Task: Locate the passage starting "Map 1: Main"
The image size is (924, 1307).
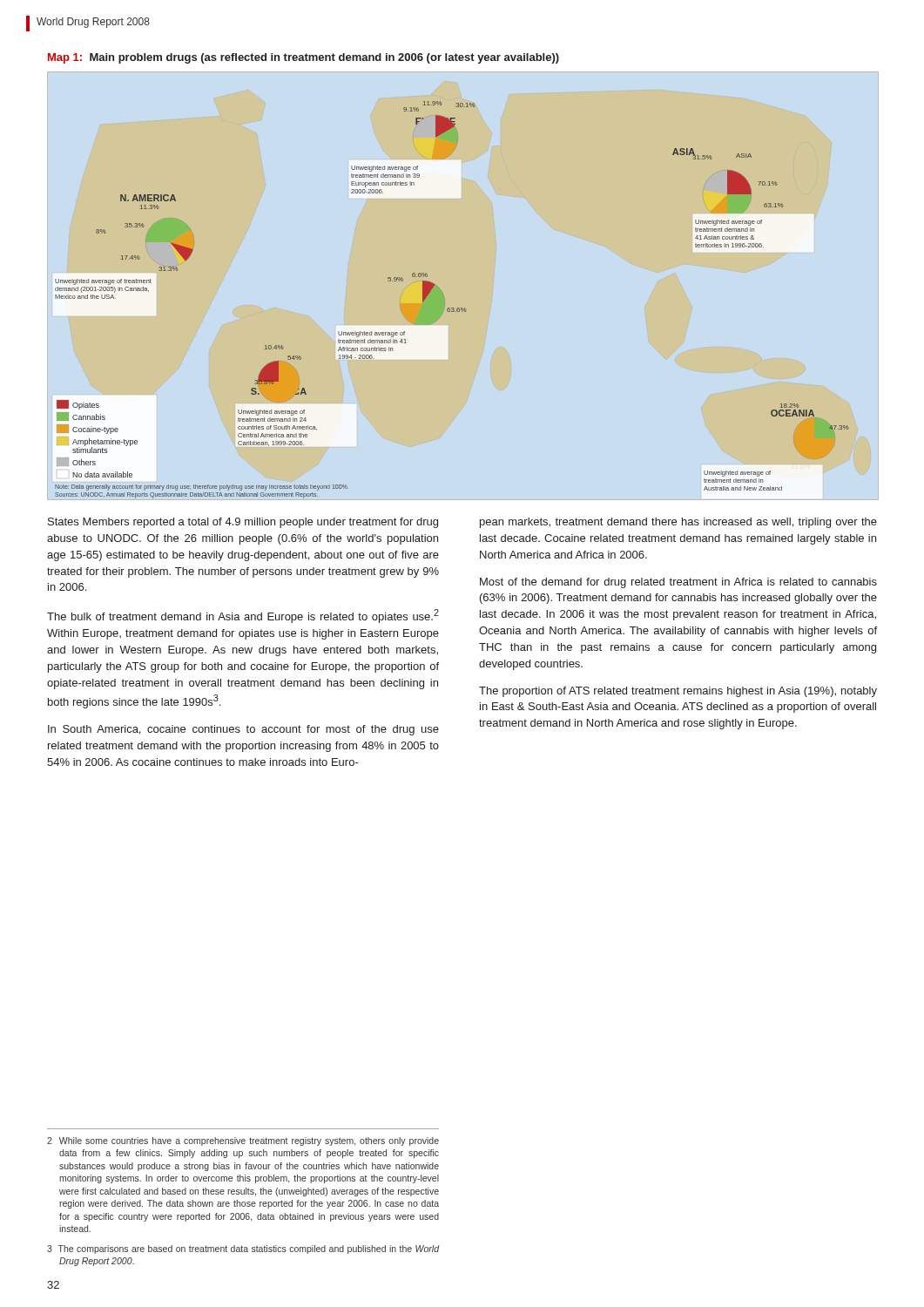Action: 303,57
